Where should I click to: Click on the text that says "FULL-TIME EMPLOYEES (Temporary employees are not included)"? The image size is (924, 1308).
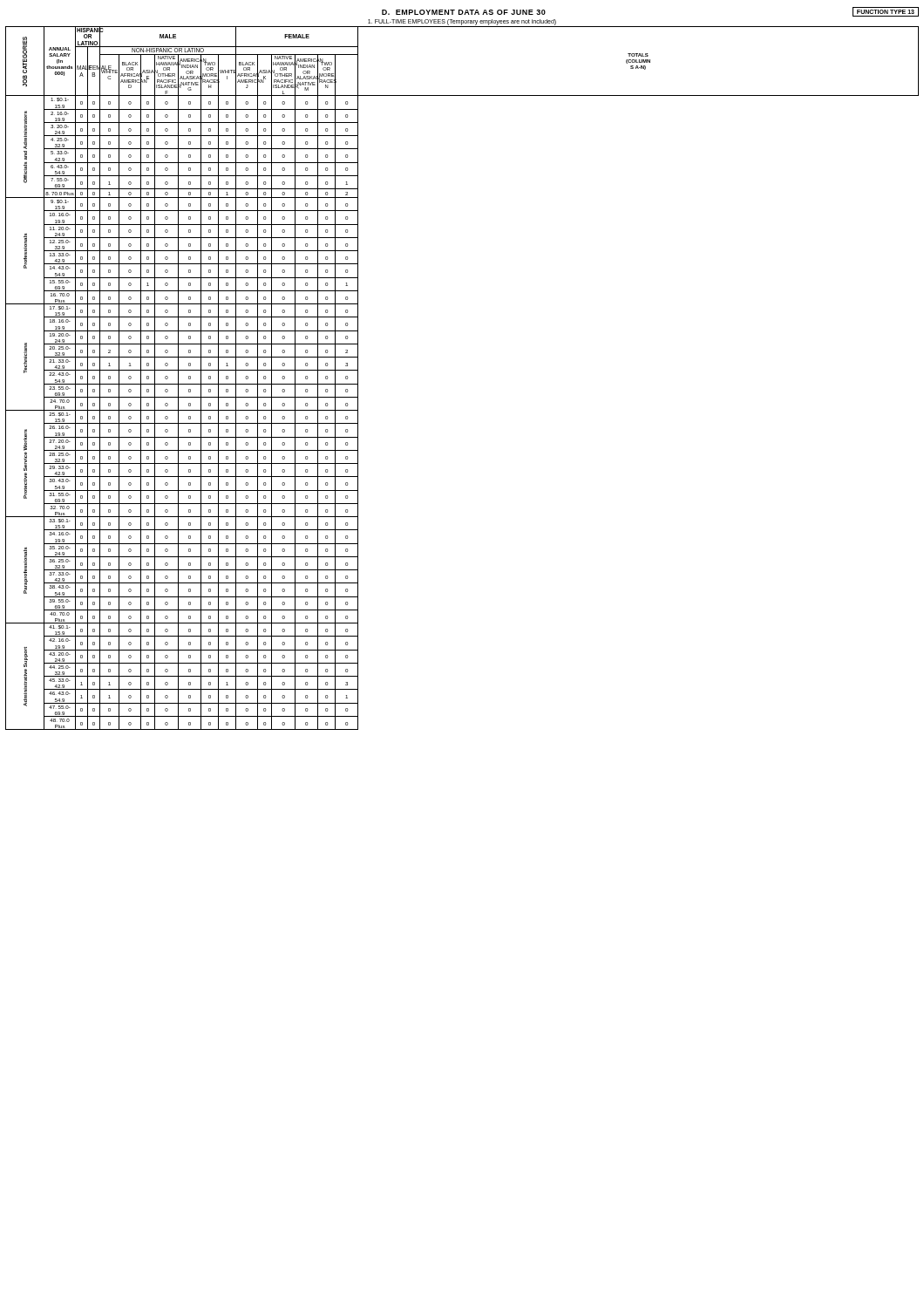462,21
